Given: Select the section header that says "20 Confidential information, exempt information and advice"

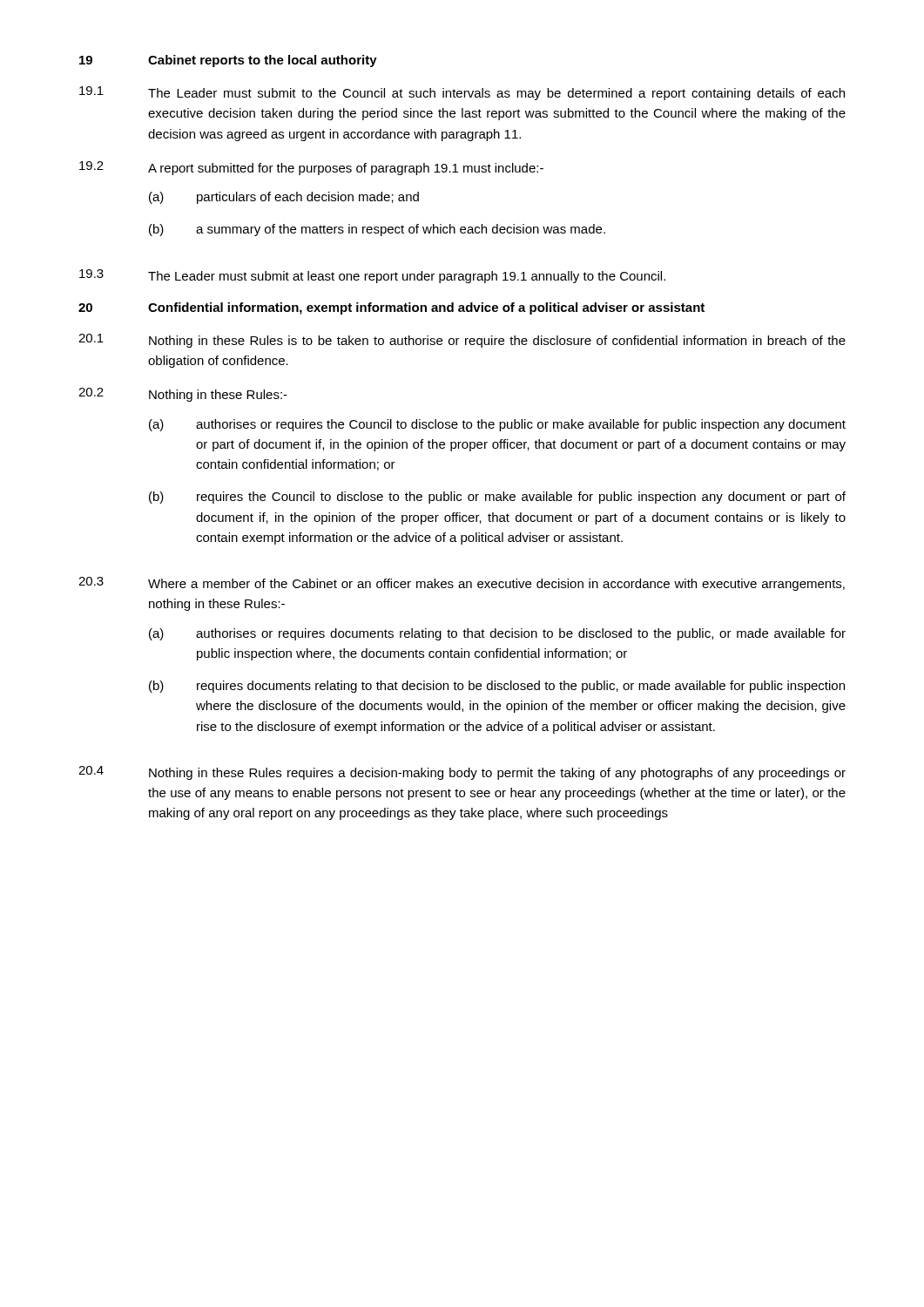Looking at the screenshot, I should click(392, 307).
